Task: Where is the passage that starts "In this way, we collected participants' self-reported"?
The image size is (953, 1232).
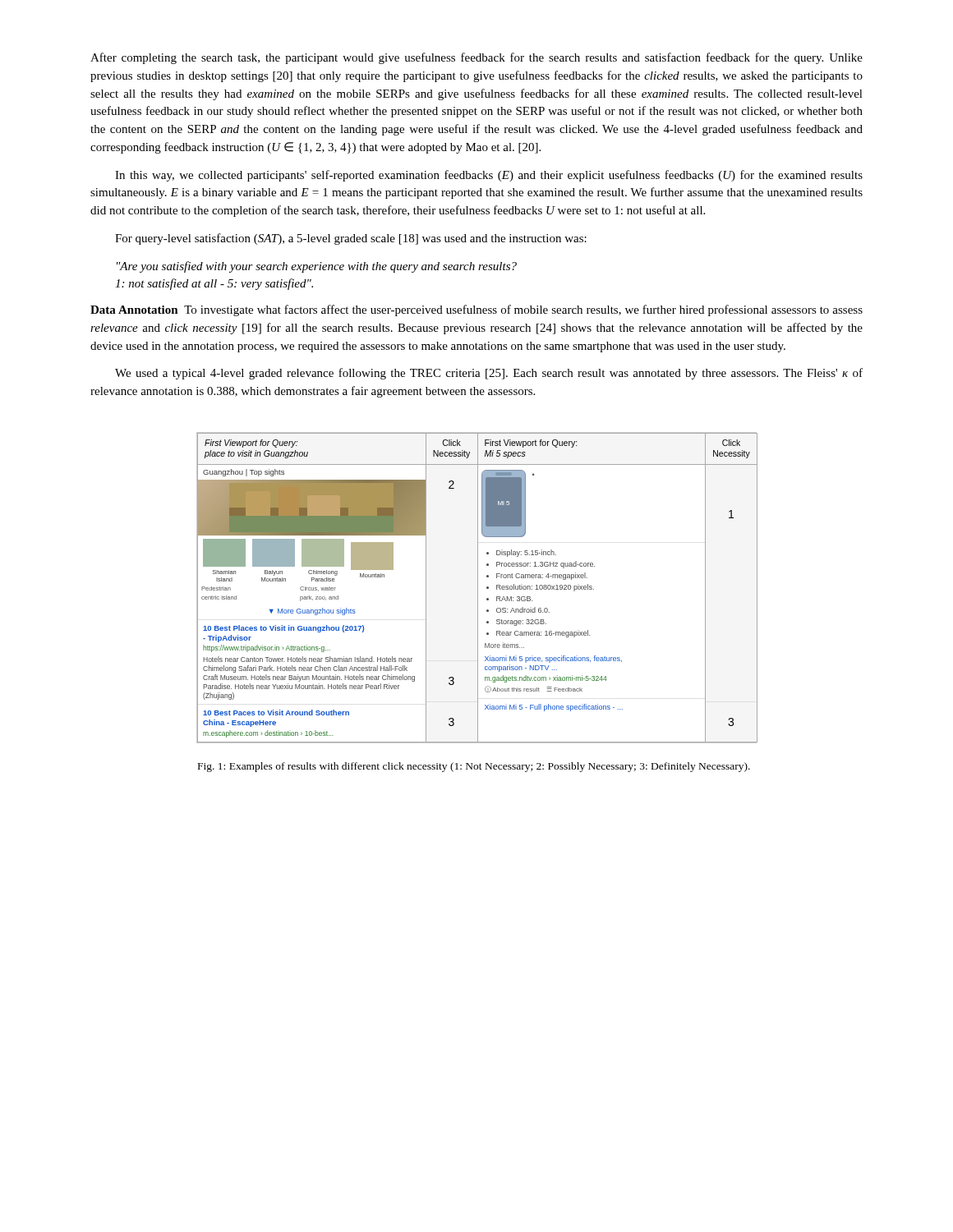Action: [x=476, y=193]
